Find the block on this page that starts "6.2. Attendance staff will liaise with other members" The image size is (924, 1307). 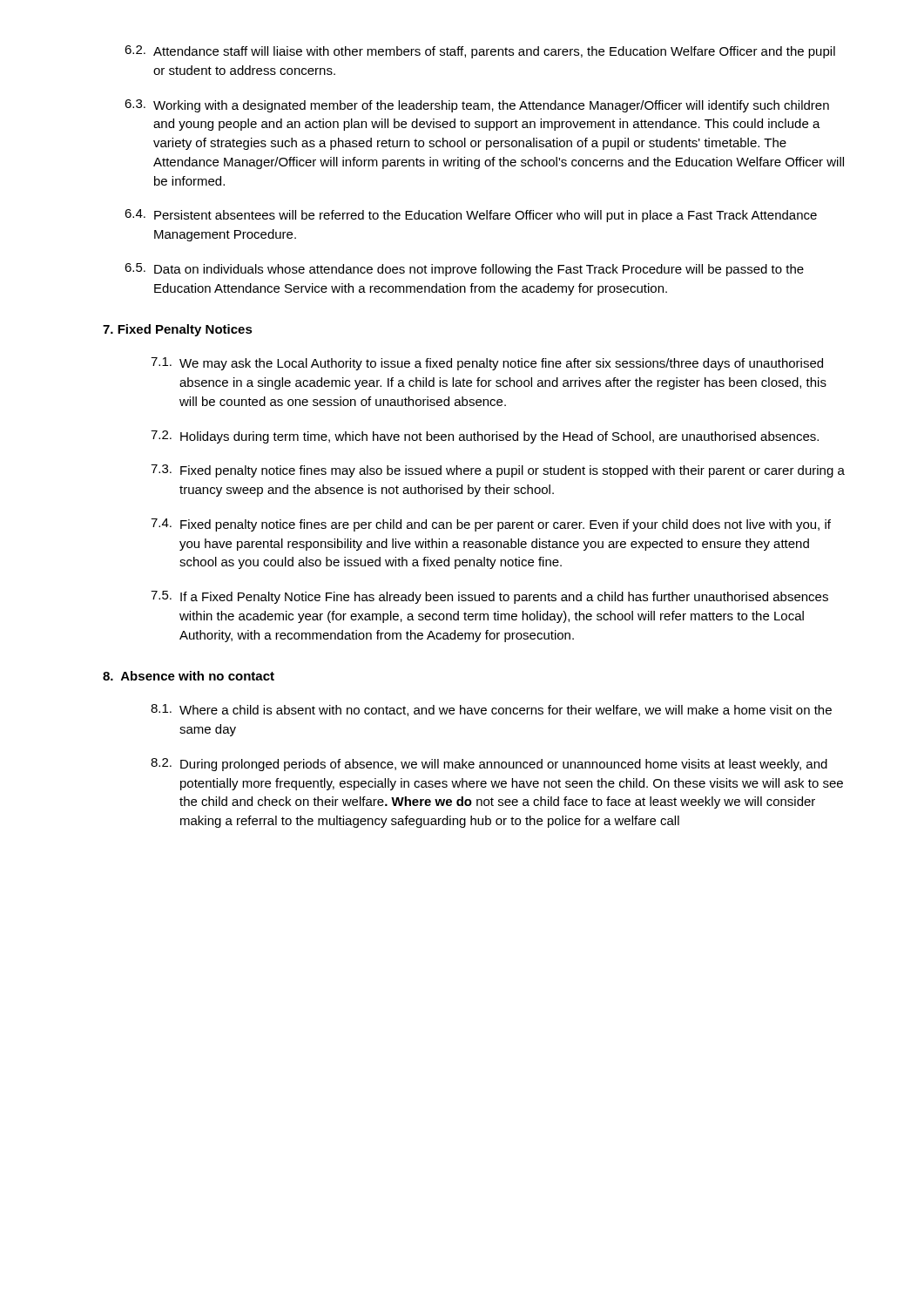475,61
